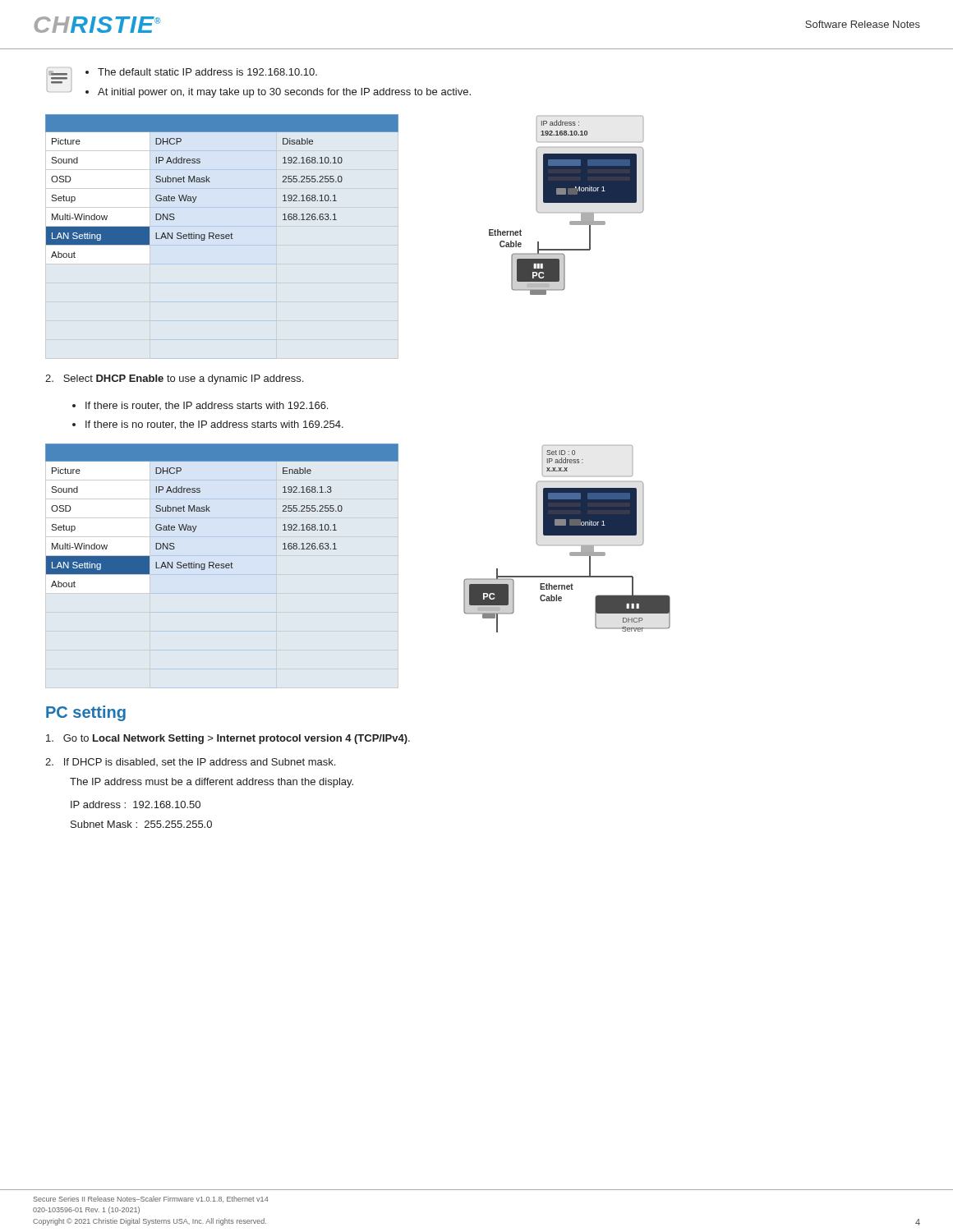Select the list item with the text "2. Select DHCP Enable to"
Image resolution: width=953 pixels, height=1232 pixels.
pyautogui.click(x=175, y=378)
